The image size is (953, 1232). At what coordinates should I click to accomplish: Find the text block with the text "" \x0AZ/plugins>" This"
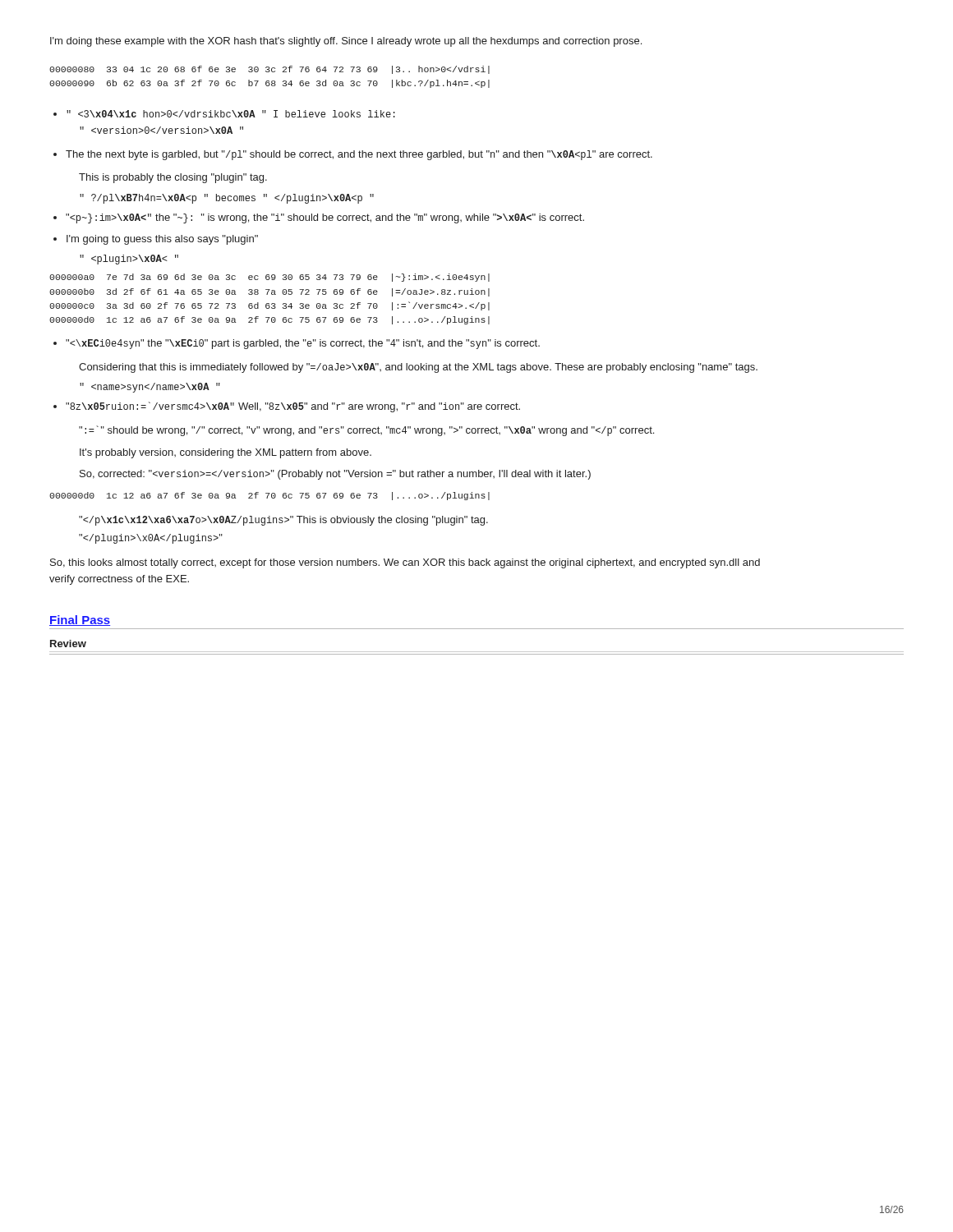tap(284, 520)
